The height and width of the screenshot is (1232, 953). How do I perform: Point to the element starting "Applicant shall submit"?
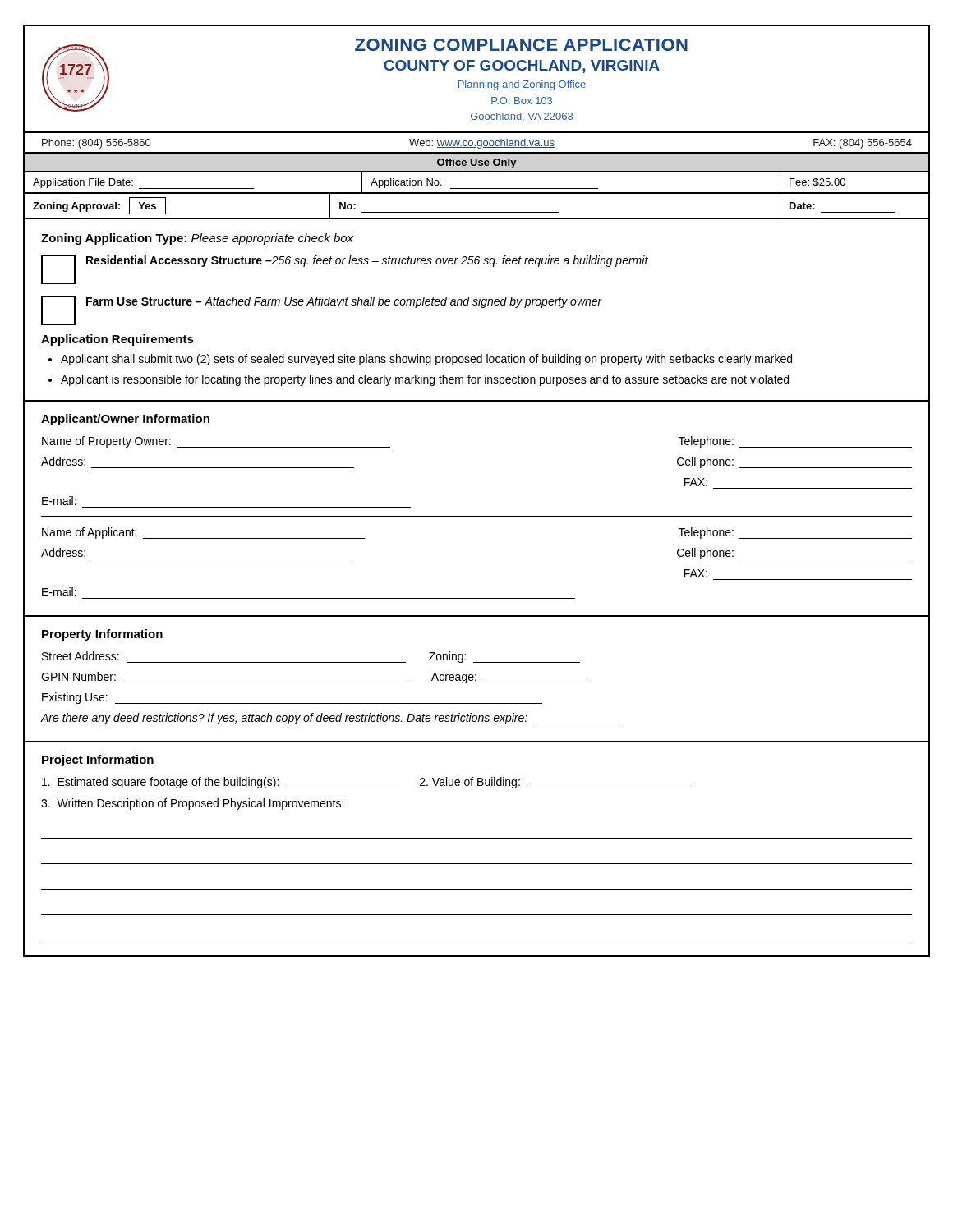coord(427,359)
